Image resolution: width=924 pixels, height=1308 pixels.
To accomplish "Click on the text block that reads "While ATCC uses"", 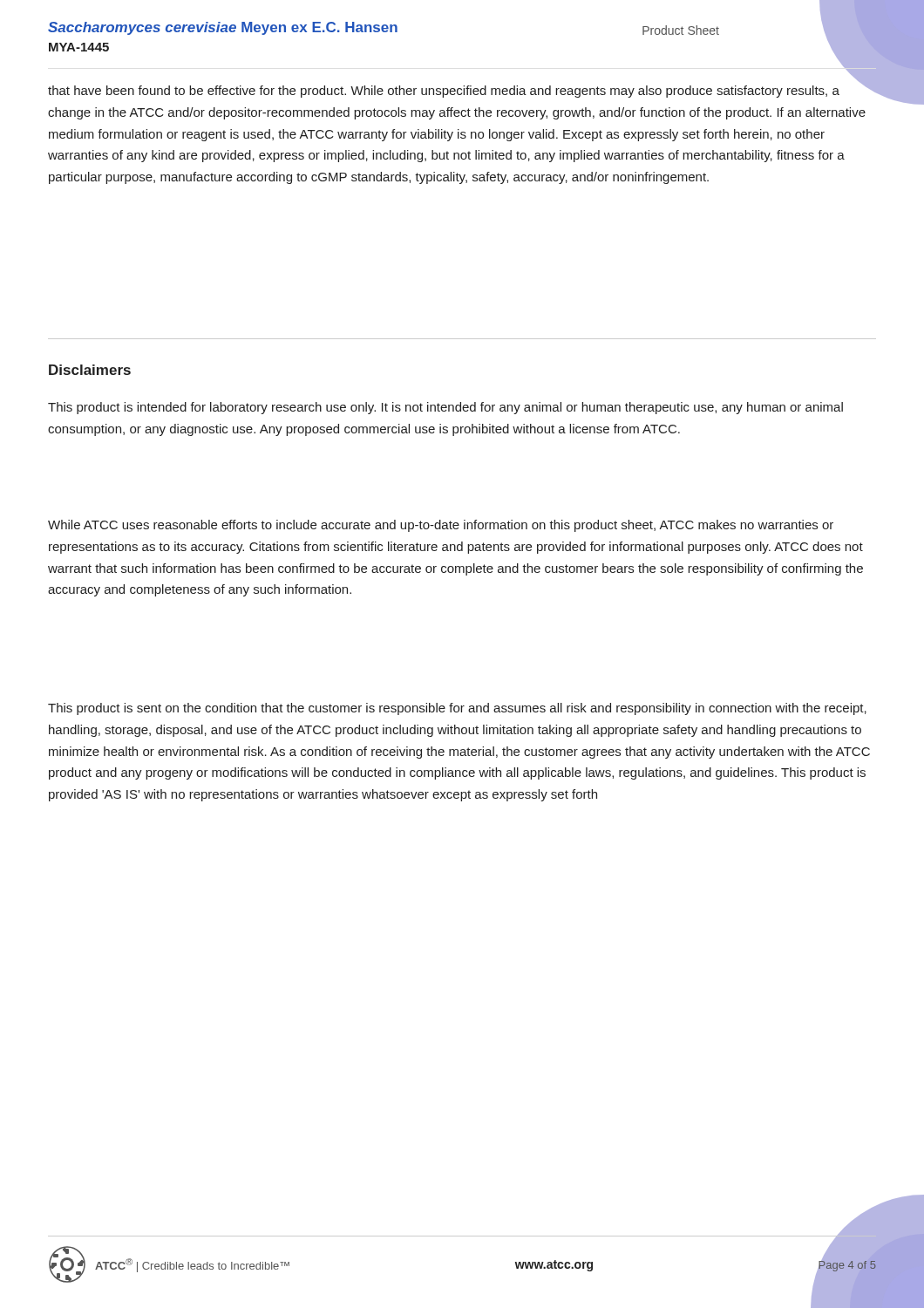I will coord(456,557).
